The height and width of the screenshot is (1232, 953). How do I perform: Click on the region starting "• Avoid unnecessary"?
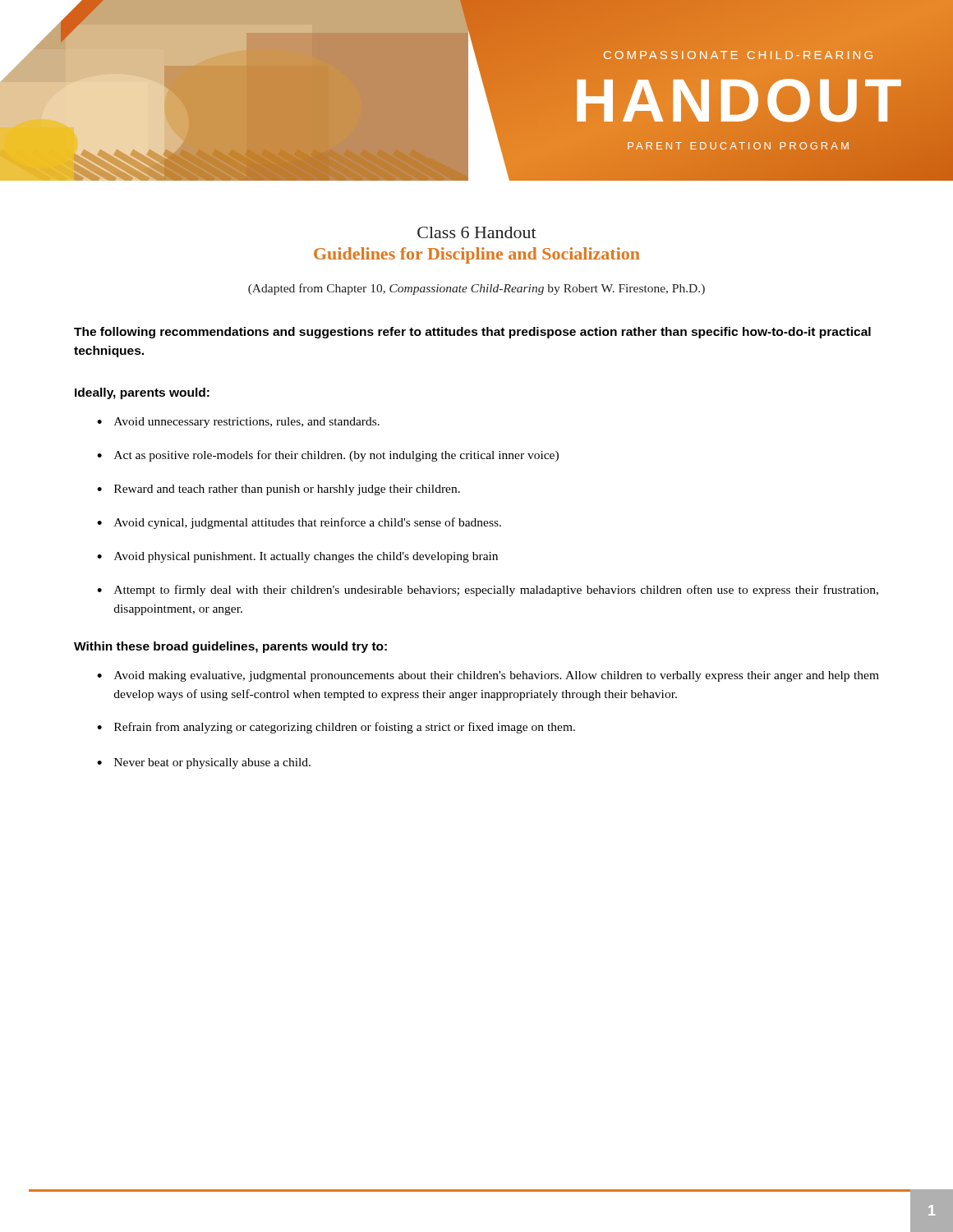(x=238, y=422)
